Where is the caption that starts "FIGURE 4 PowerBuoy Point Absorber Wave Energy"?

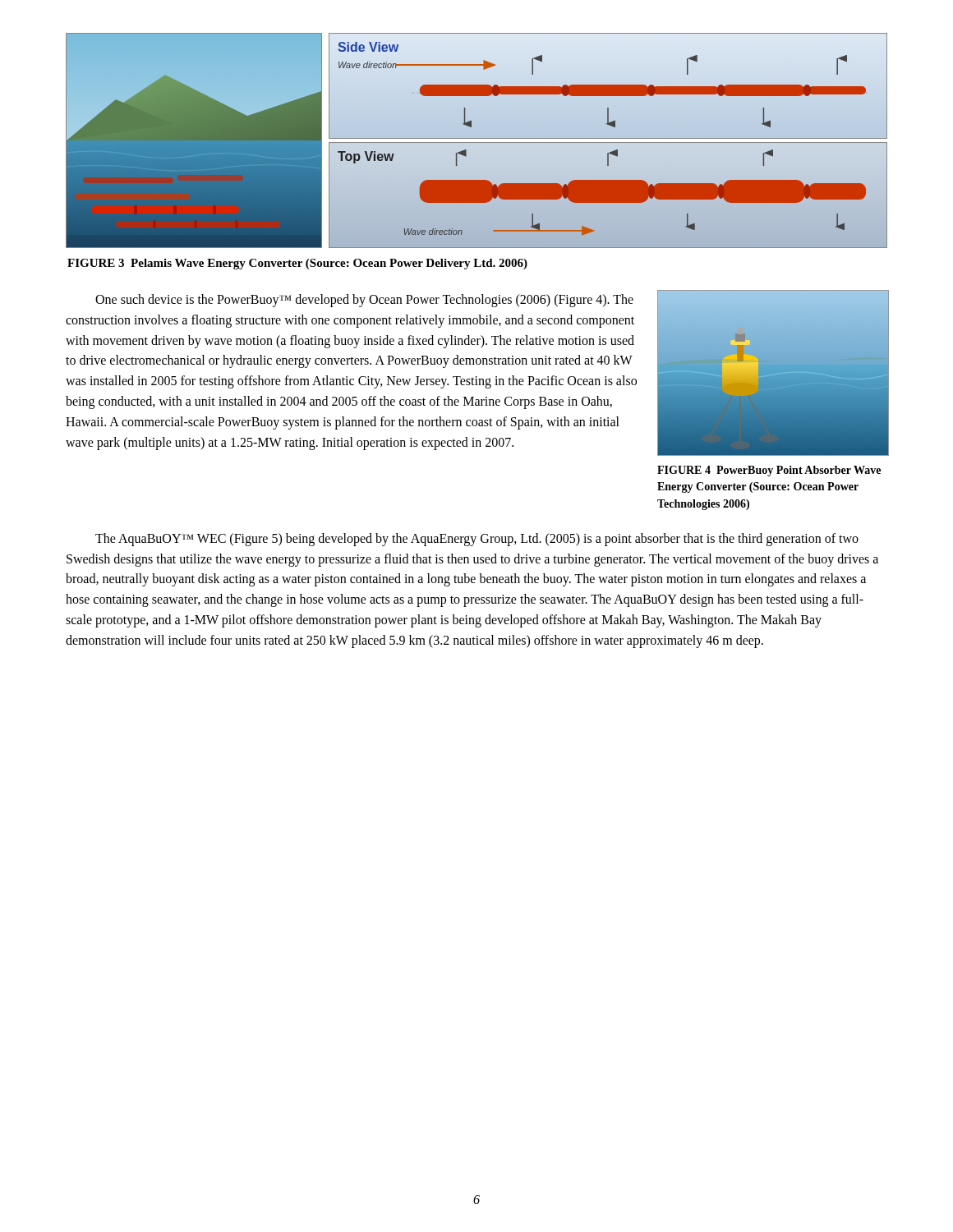[x=769, y=487]
